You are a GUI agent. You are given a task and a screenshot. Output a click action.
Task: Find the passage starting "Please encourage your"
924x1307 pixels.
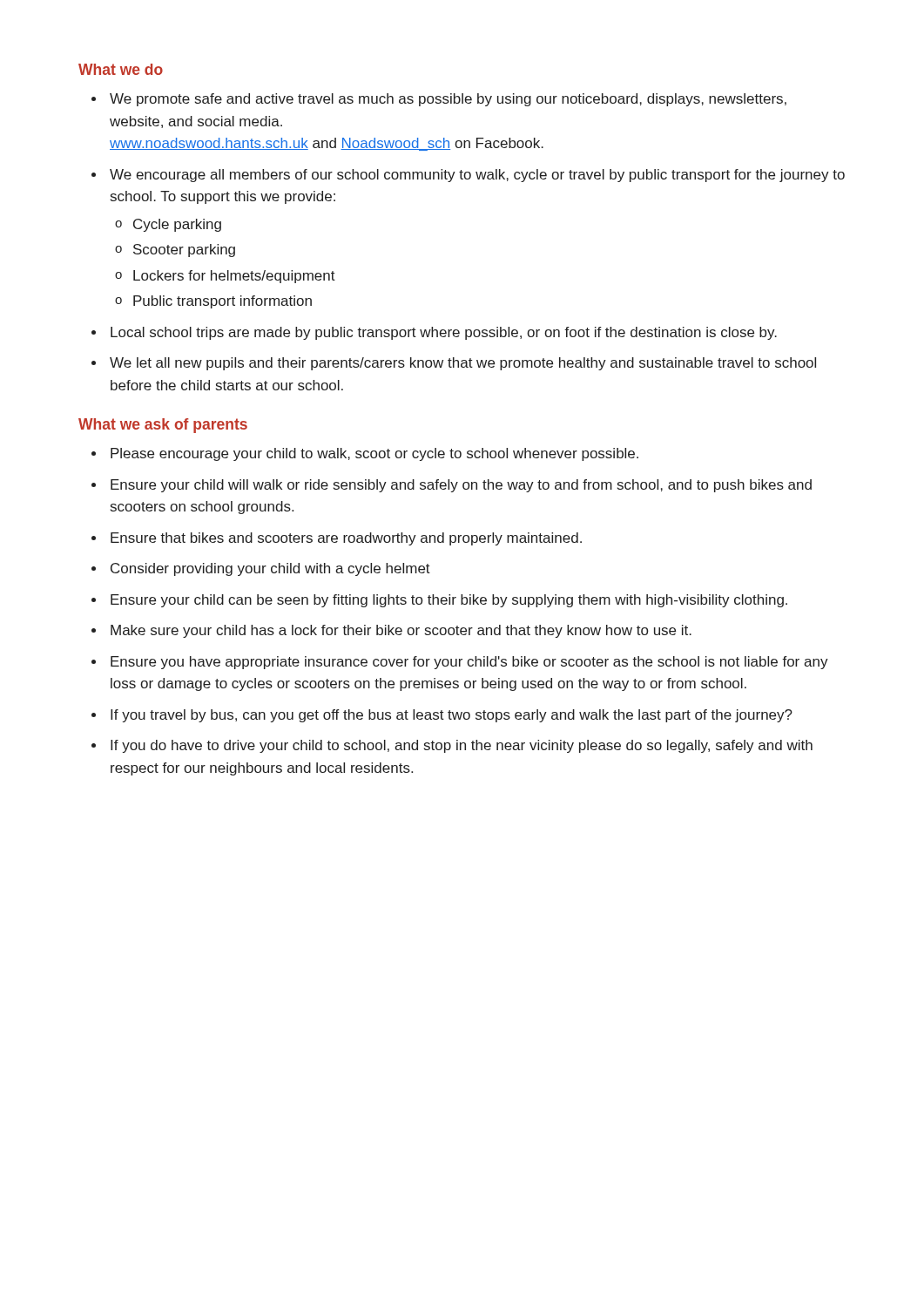pos(375,454)
